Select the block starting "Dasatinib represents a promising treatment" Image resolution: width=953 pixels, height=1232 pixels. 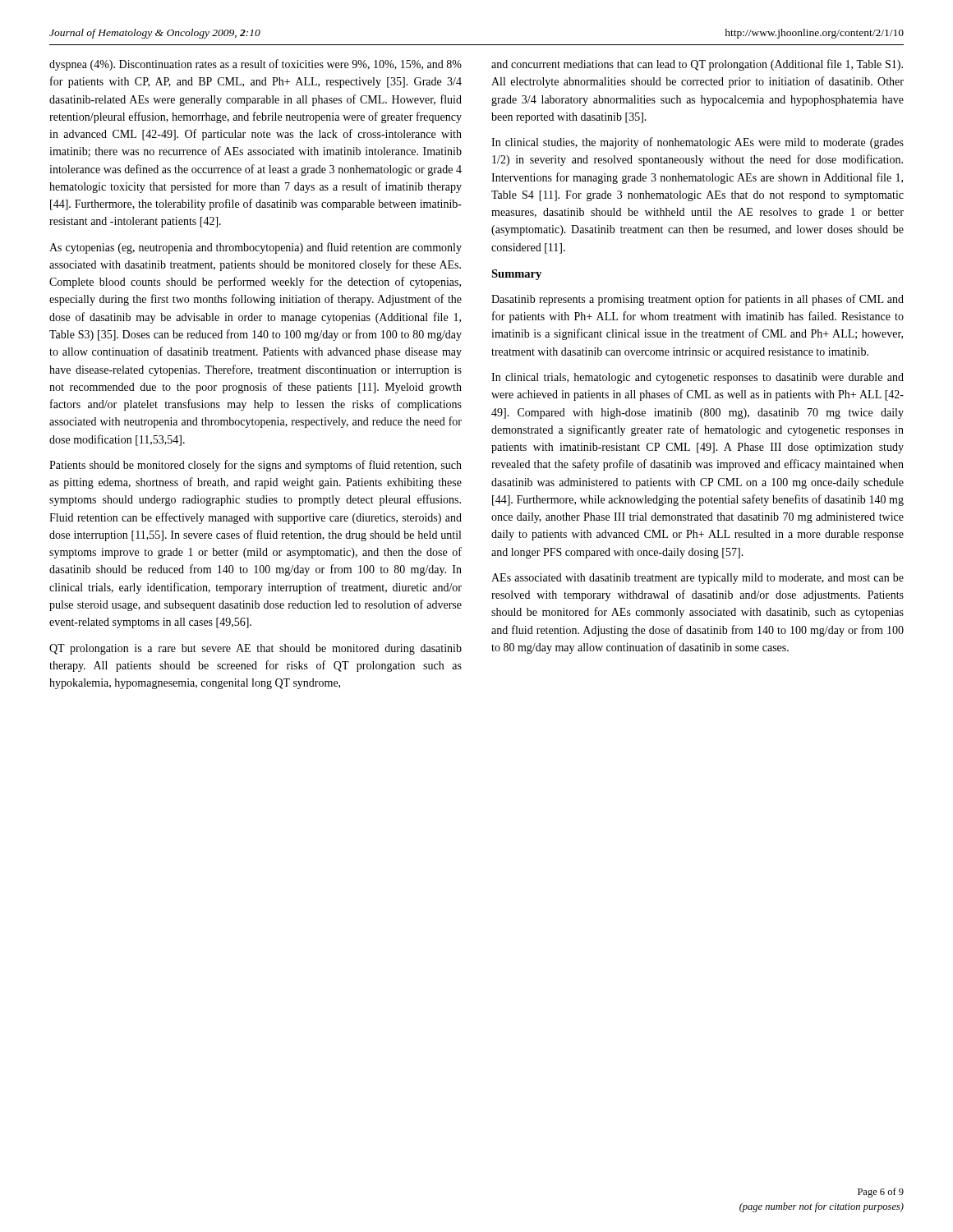click(x=698, y=326)
